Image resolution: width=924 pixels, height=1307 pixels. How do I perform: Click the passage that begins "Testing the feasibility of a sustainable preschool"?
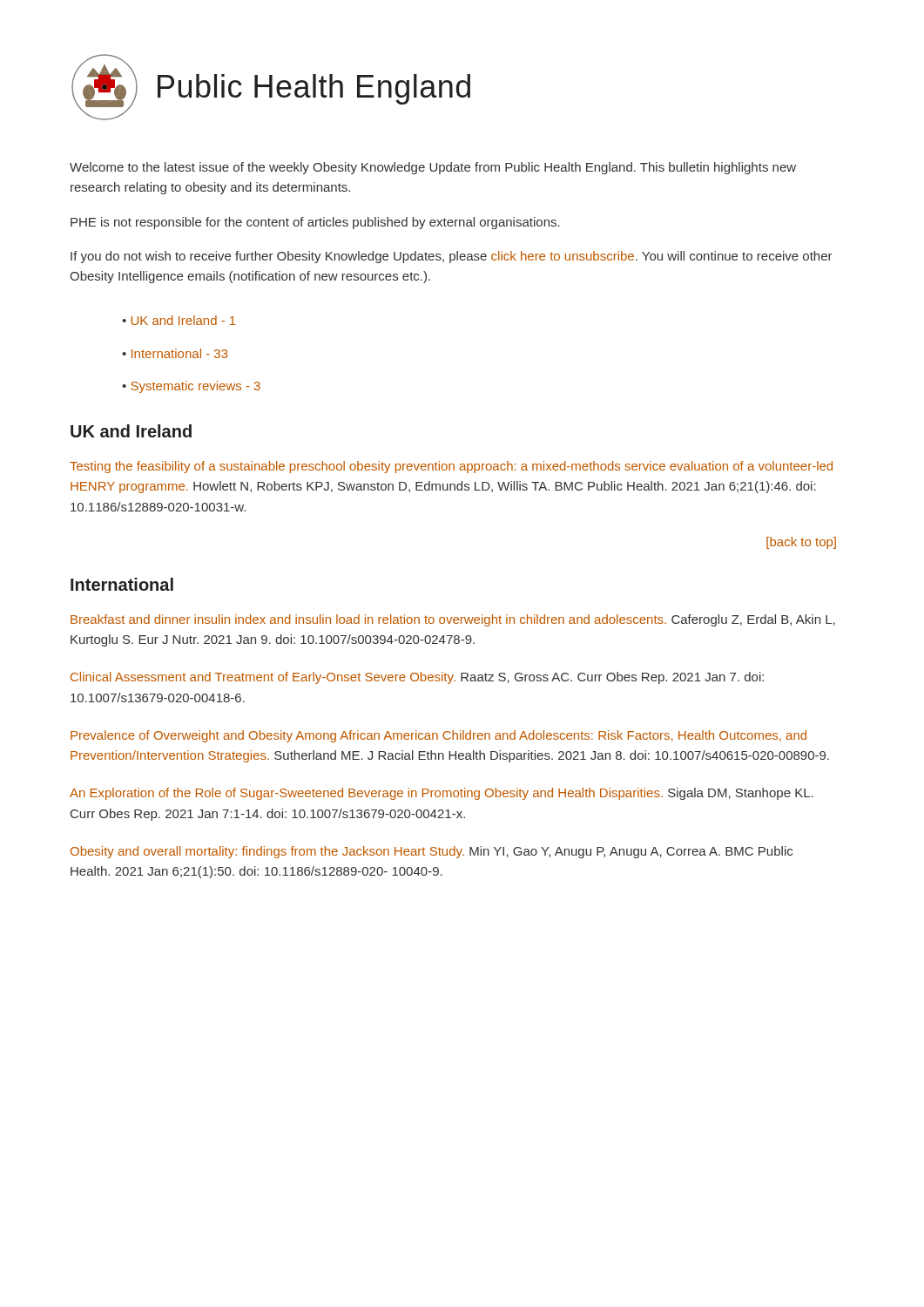point(452,486)
